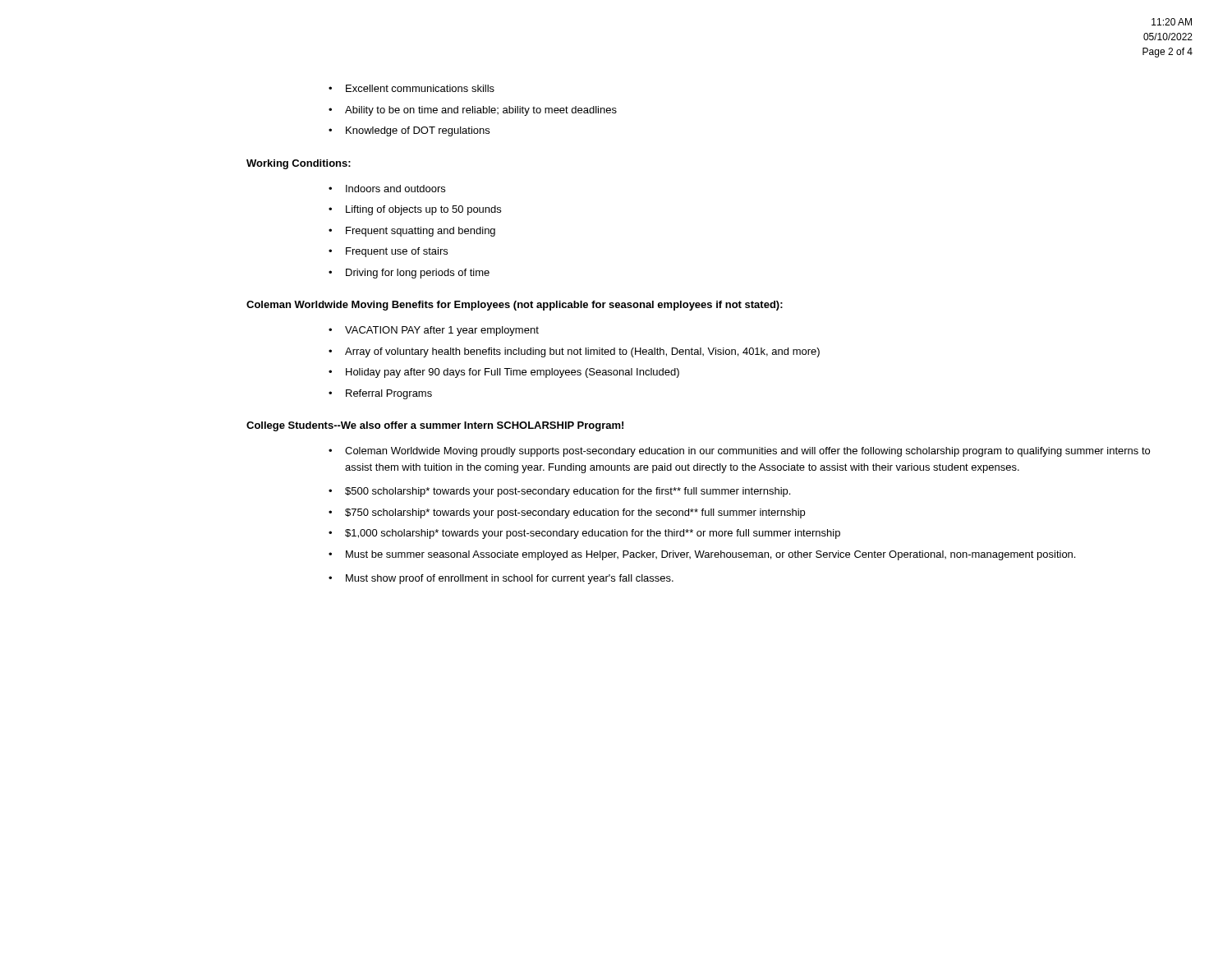Viewport: 1232px width, 953px height.
Task: Find "Frequent squatting and bending" on this page
Action: pos(420,230)
